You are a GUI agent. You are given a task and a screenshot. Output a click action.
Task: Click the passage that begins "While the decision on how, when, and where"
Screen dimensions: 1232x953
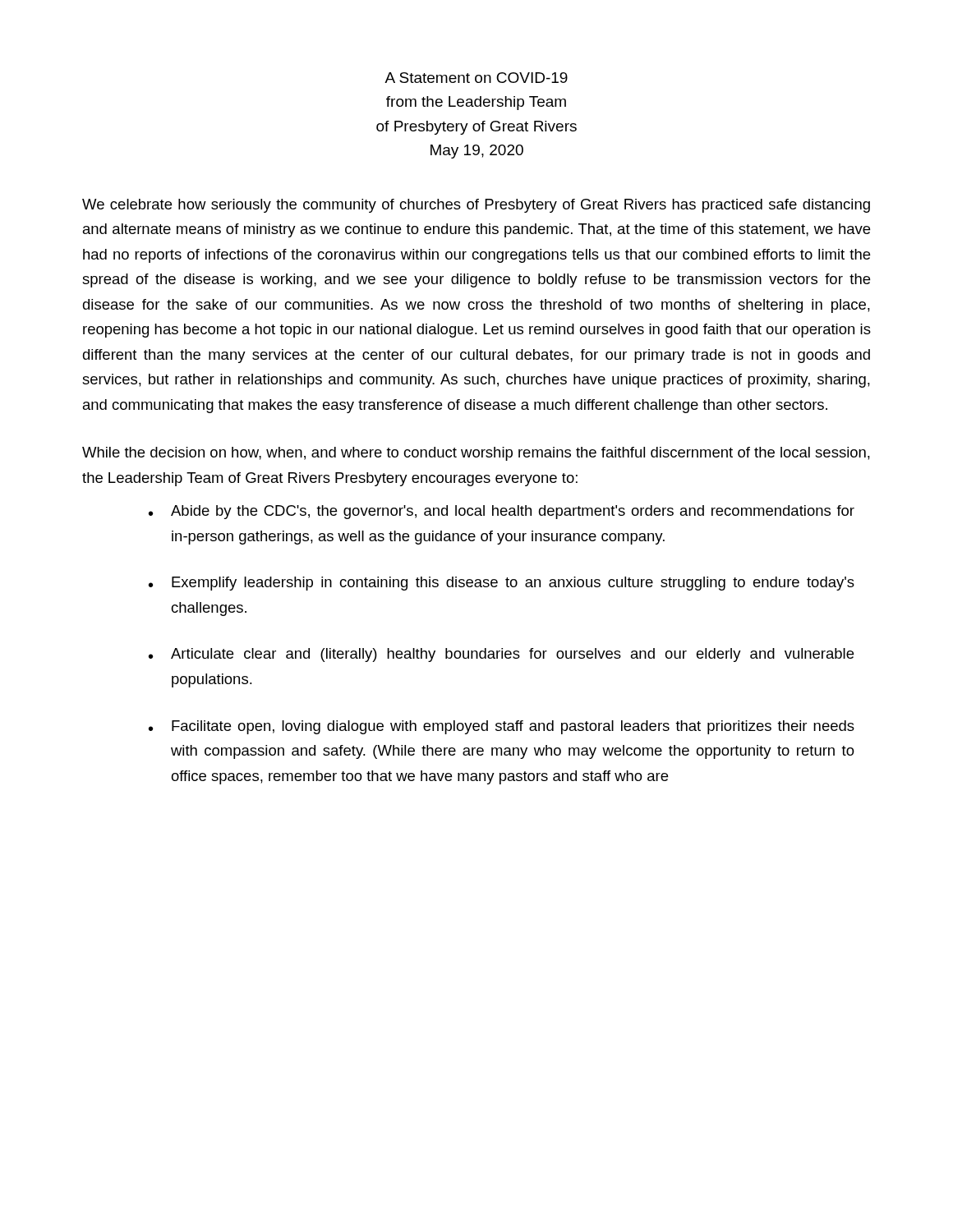click(476, 465)
